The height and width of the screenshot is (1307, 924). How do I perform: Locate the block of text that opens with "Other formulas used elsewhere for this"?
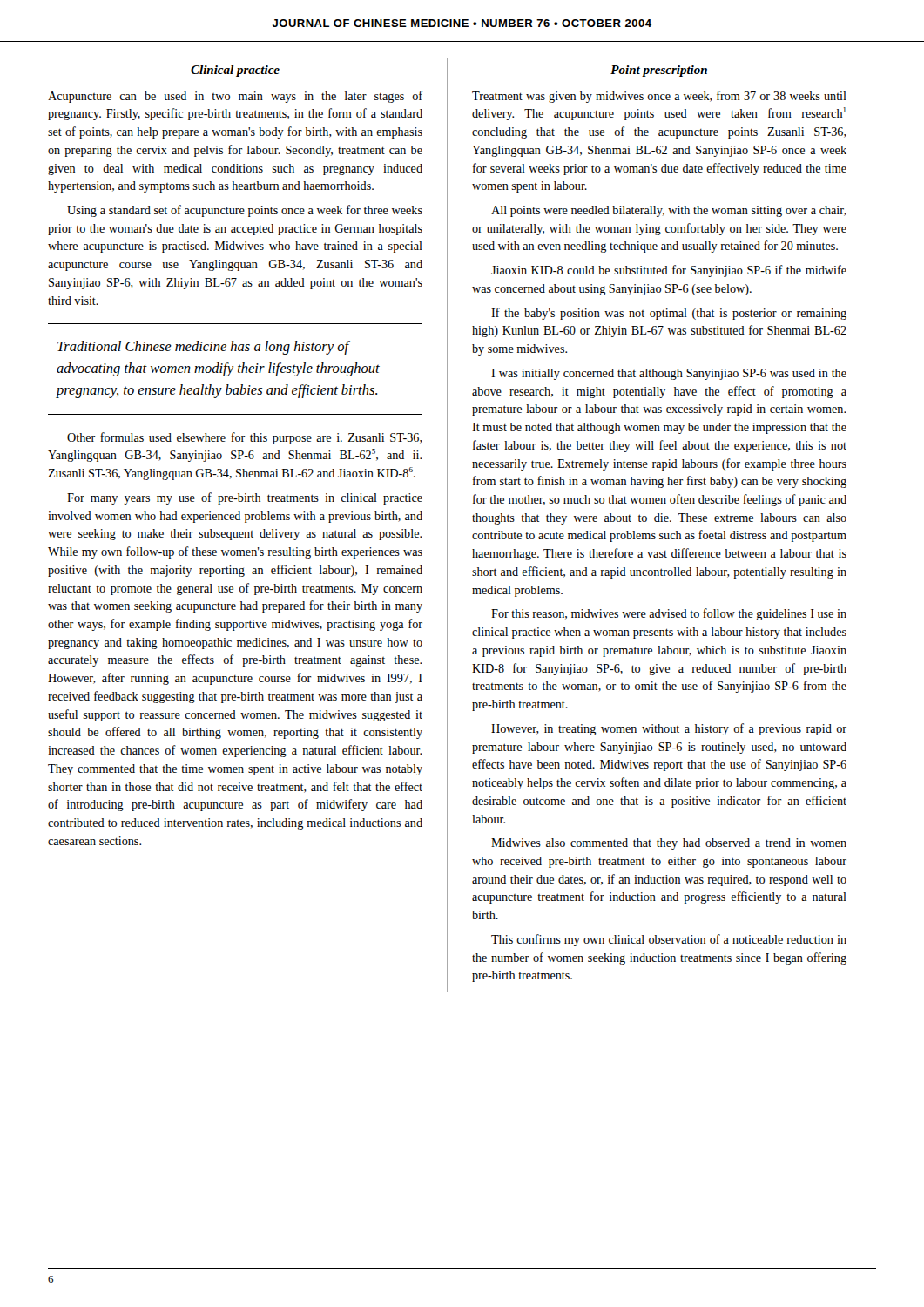(235, 639)
